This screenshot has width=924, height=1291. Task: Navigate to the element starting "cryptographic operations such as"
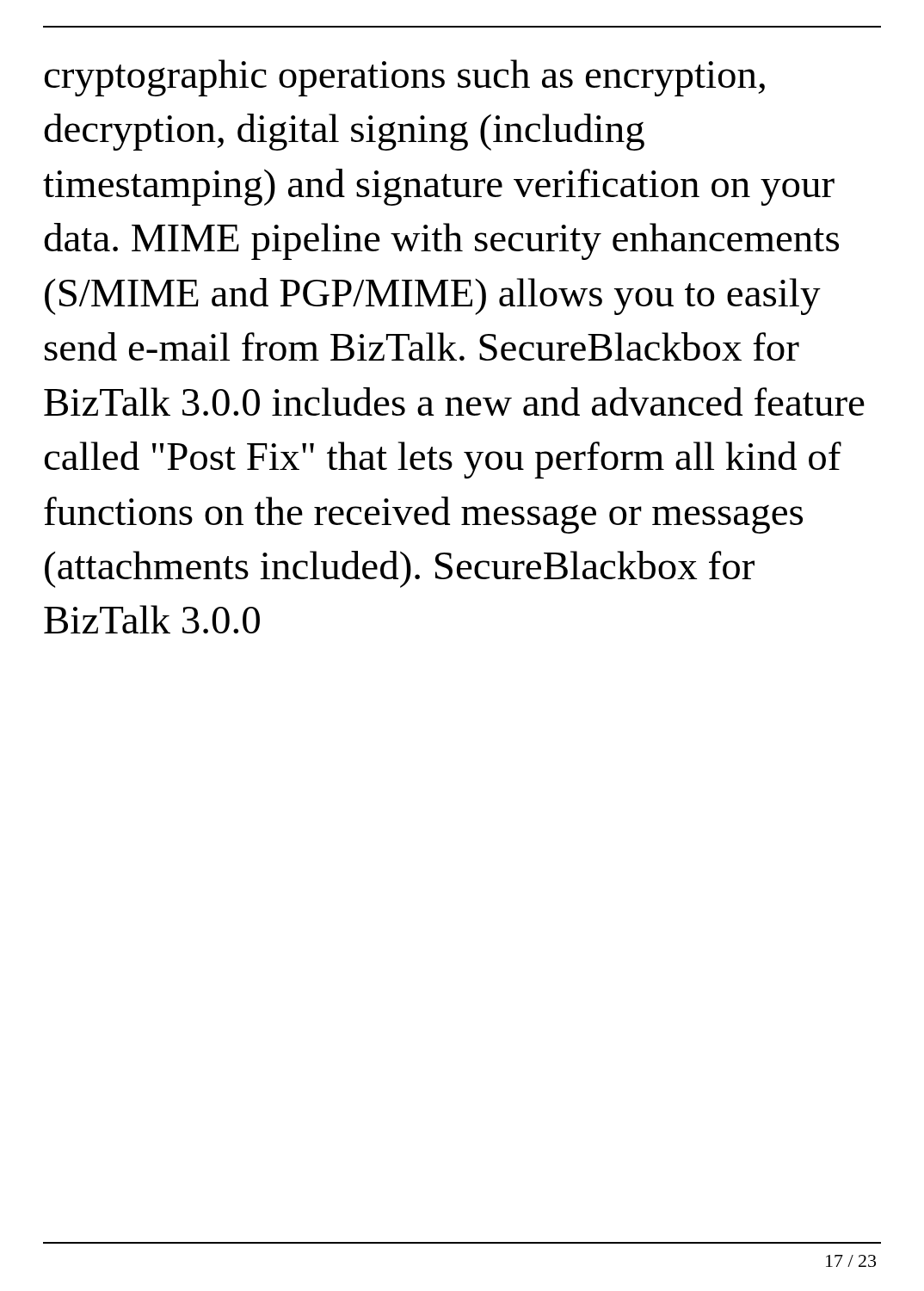[454, 347]
